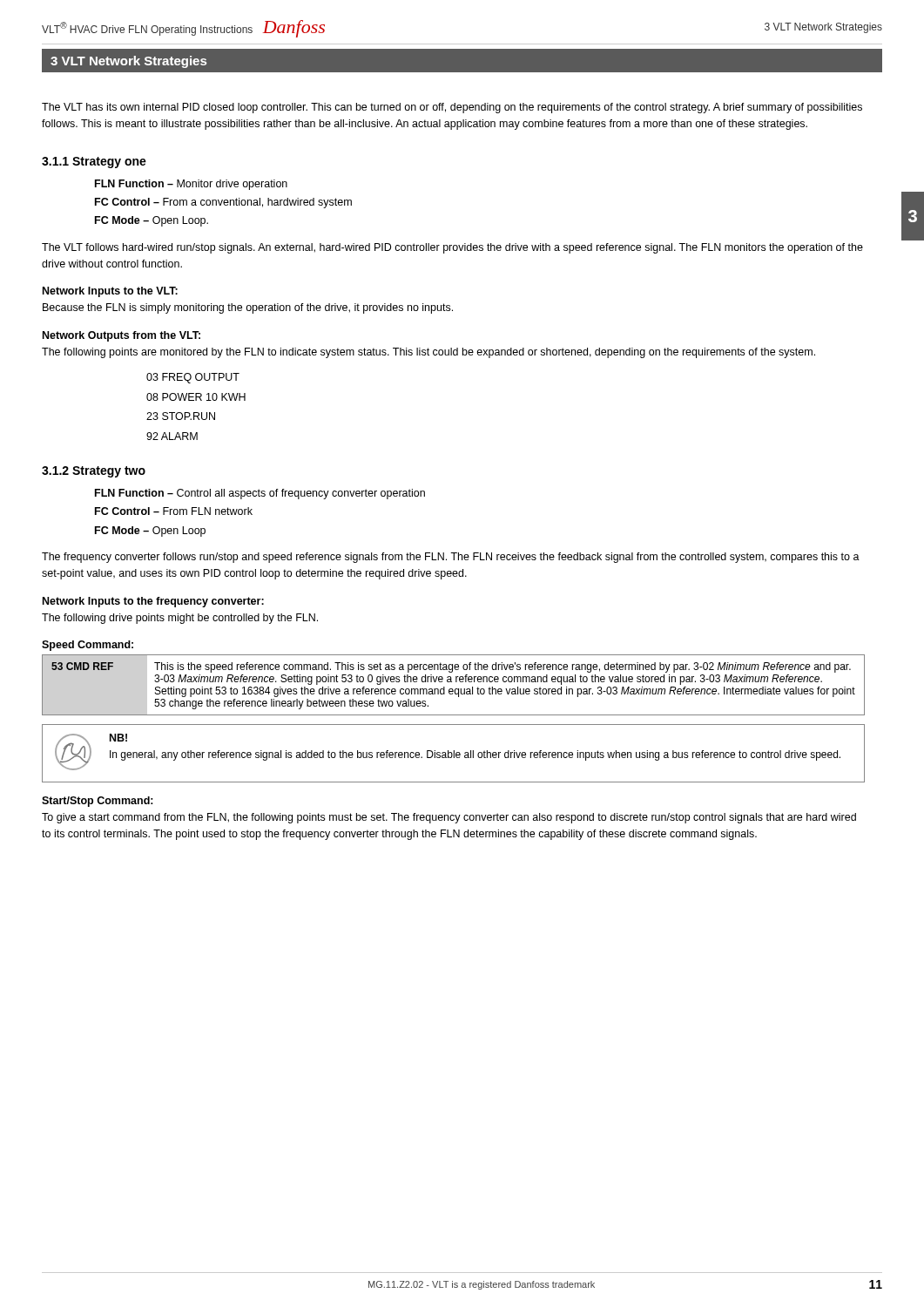Click on the list item that says "03 FREQ OUTPUT"

(193, 377)
